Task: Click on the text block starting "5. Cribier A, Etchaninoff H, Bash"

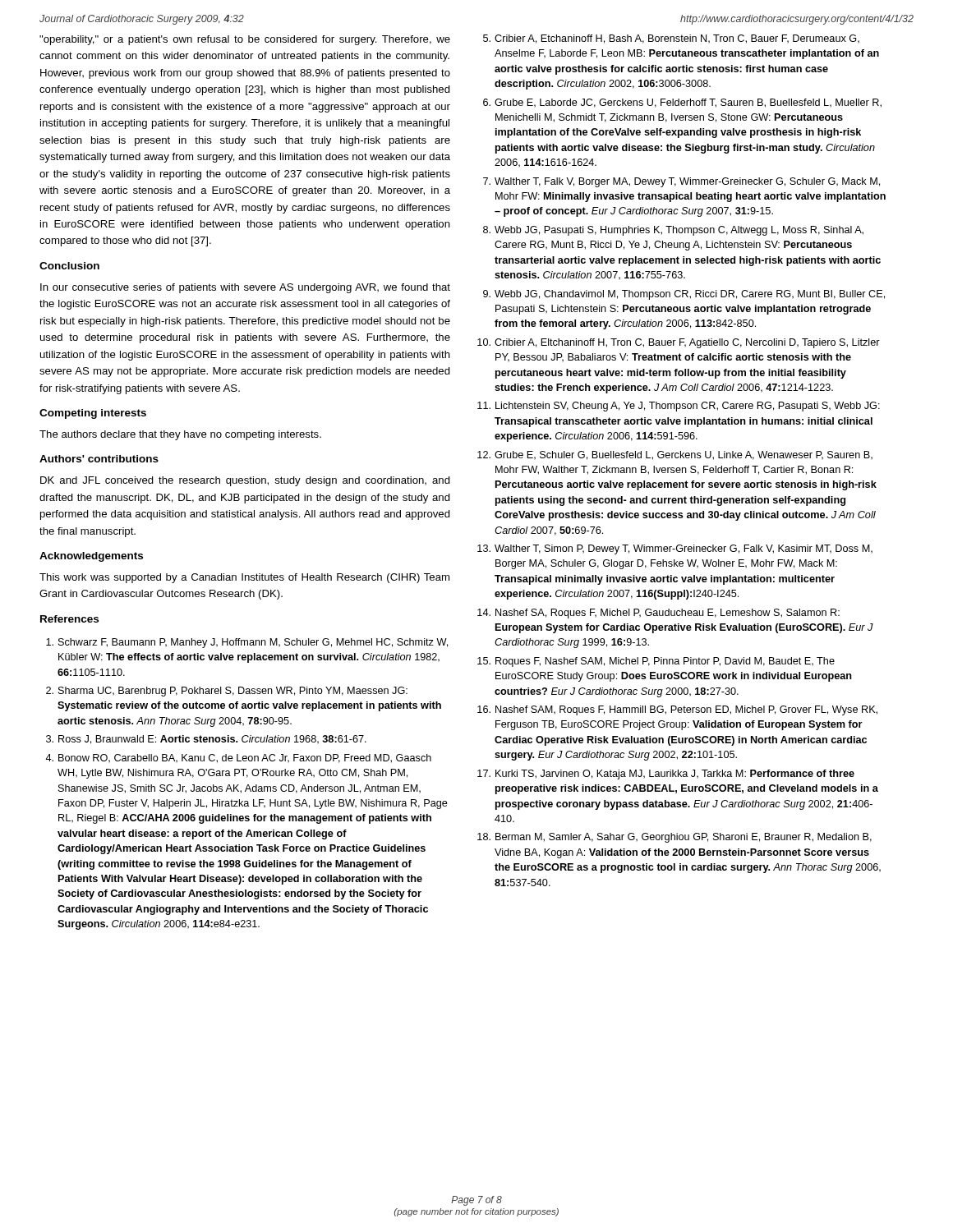Action: (682, 61)
